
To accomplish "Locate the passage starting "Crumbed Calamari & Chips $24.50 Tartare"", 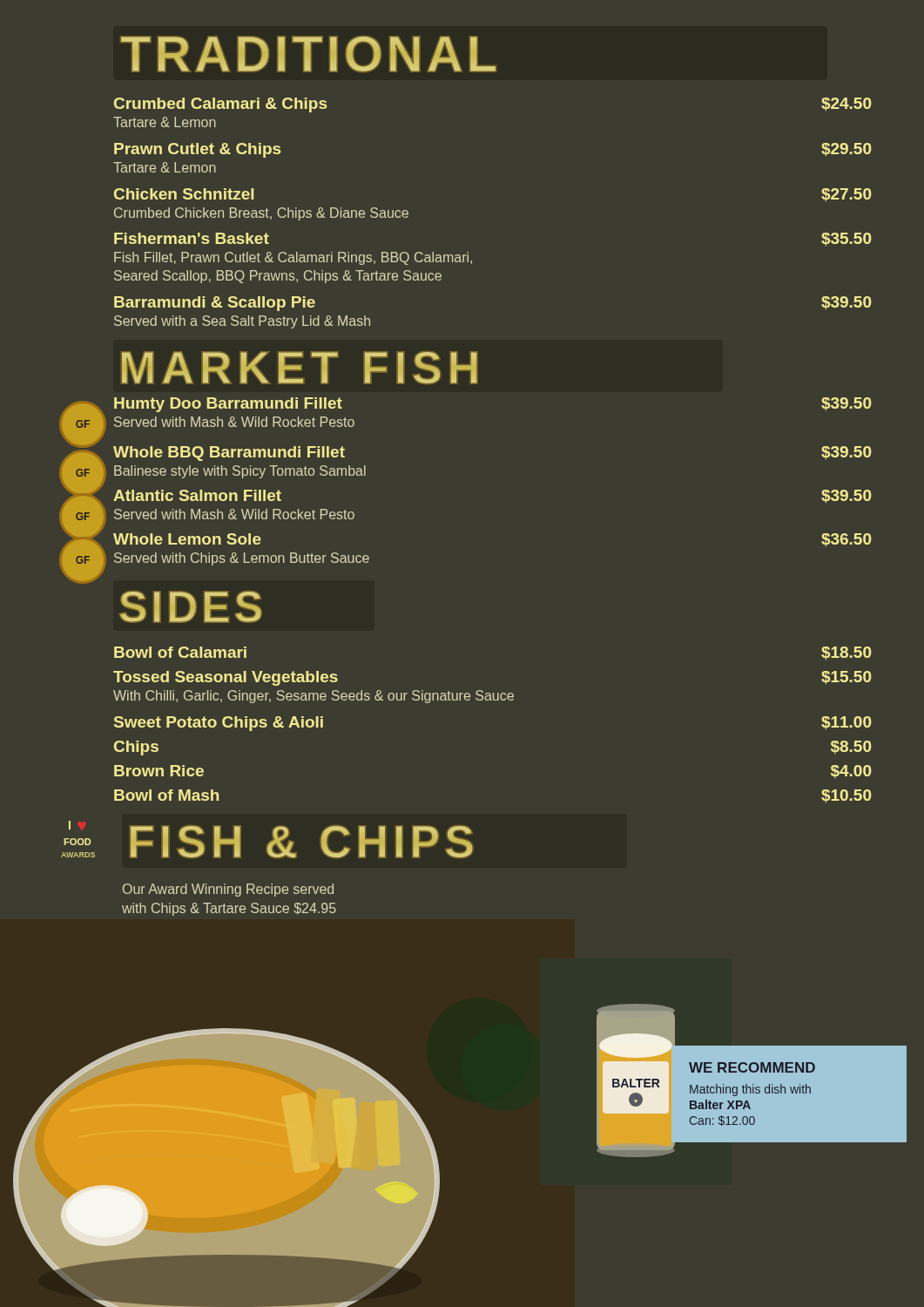I will (221, 105).
